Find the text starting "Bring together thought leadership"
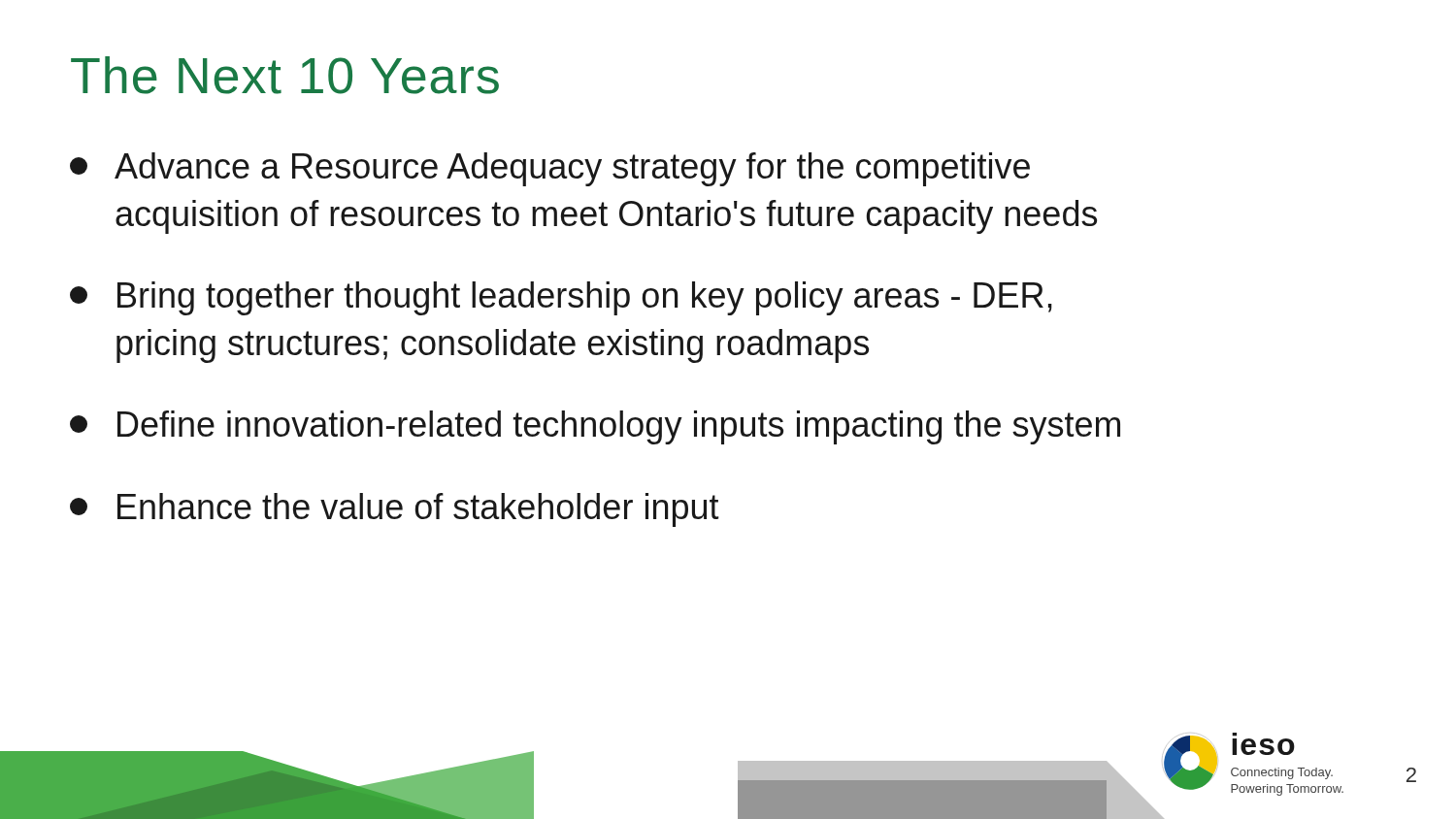 [562, 320]
